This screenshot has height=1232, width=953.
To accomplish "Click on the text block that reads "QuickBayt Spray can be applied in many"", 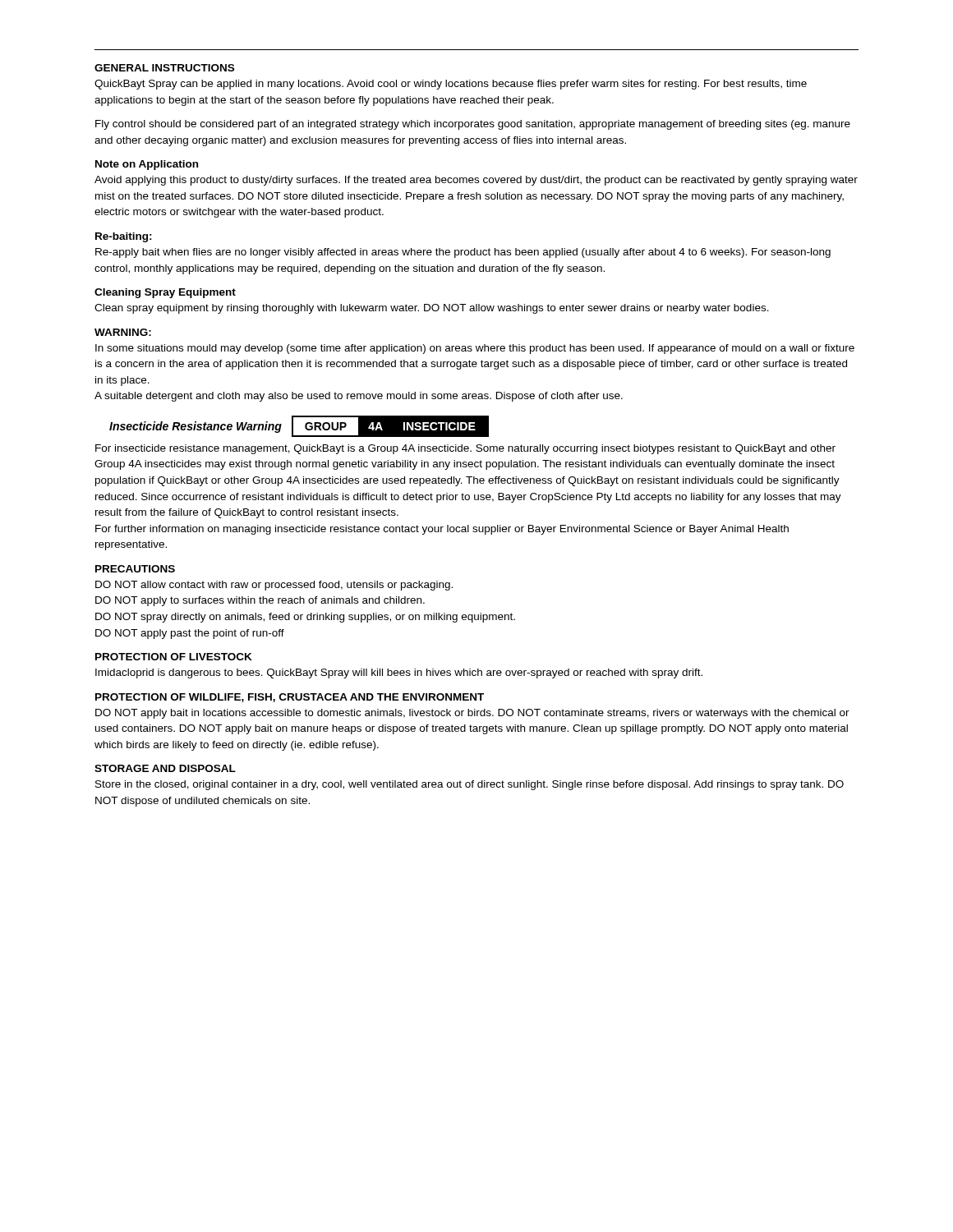I will 451,91.
